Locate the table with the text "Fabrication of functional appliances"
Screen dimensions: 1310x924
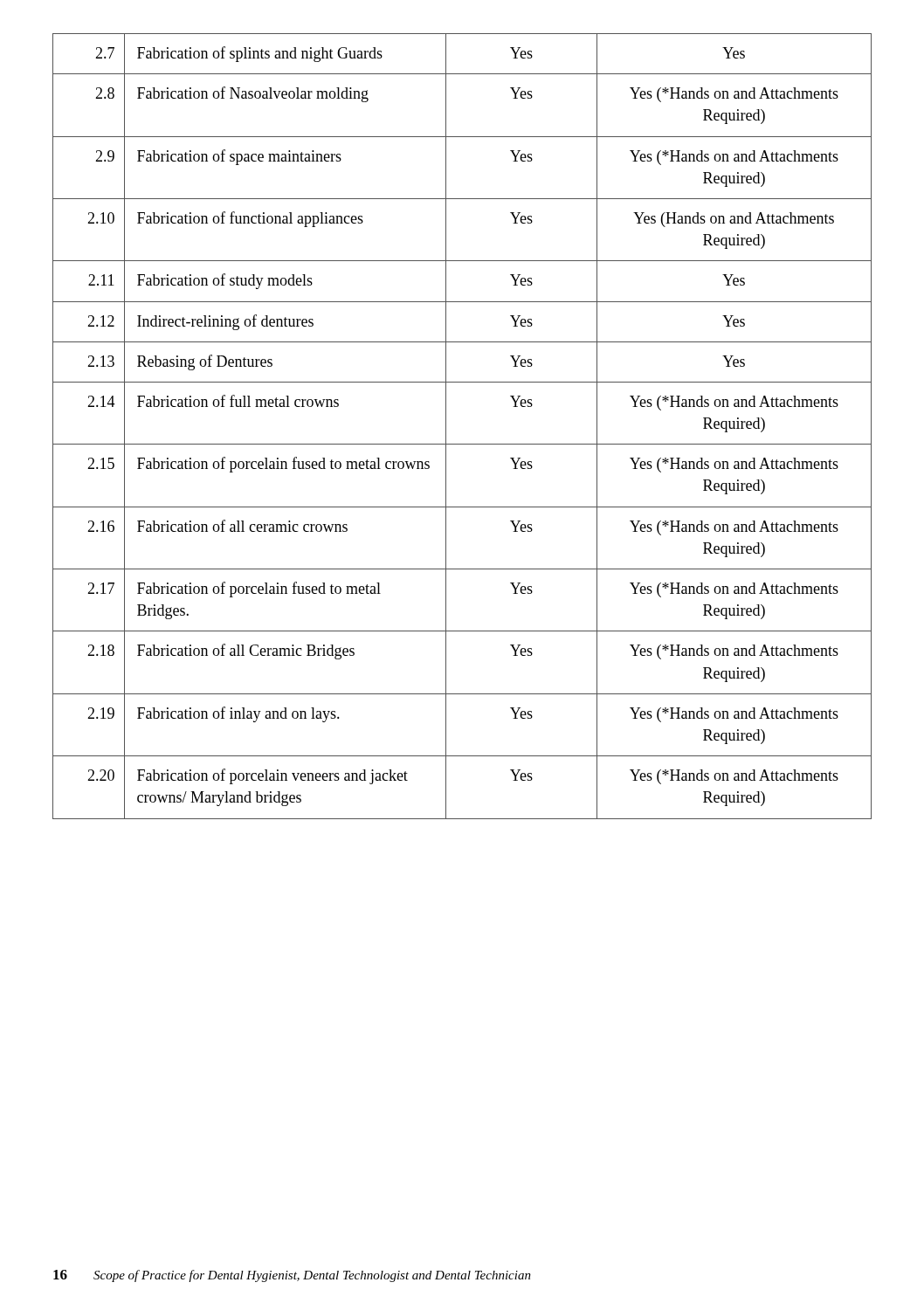(x=462, y=426)
